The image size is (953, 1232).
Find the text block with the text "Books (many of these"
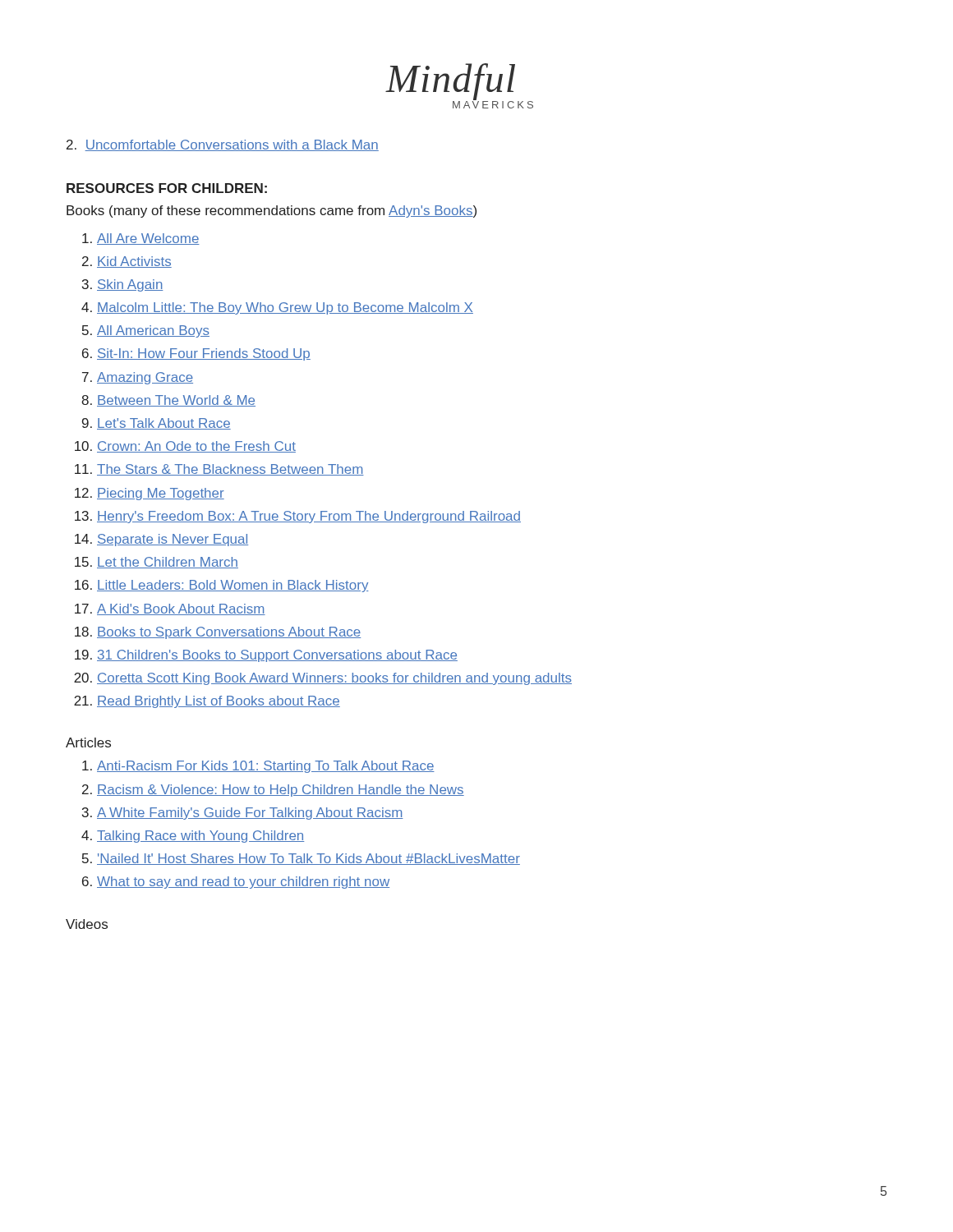[x=272, y=211]
